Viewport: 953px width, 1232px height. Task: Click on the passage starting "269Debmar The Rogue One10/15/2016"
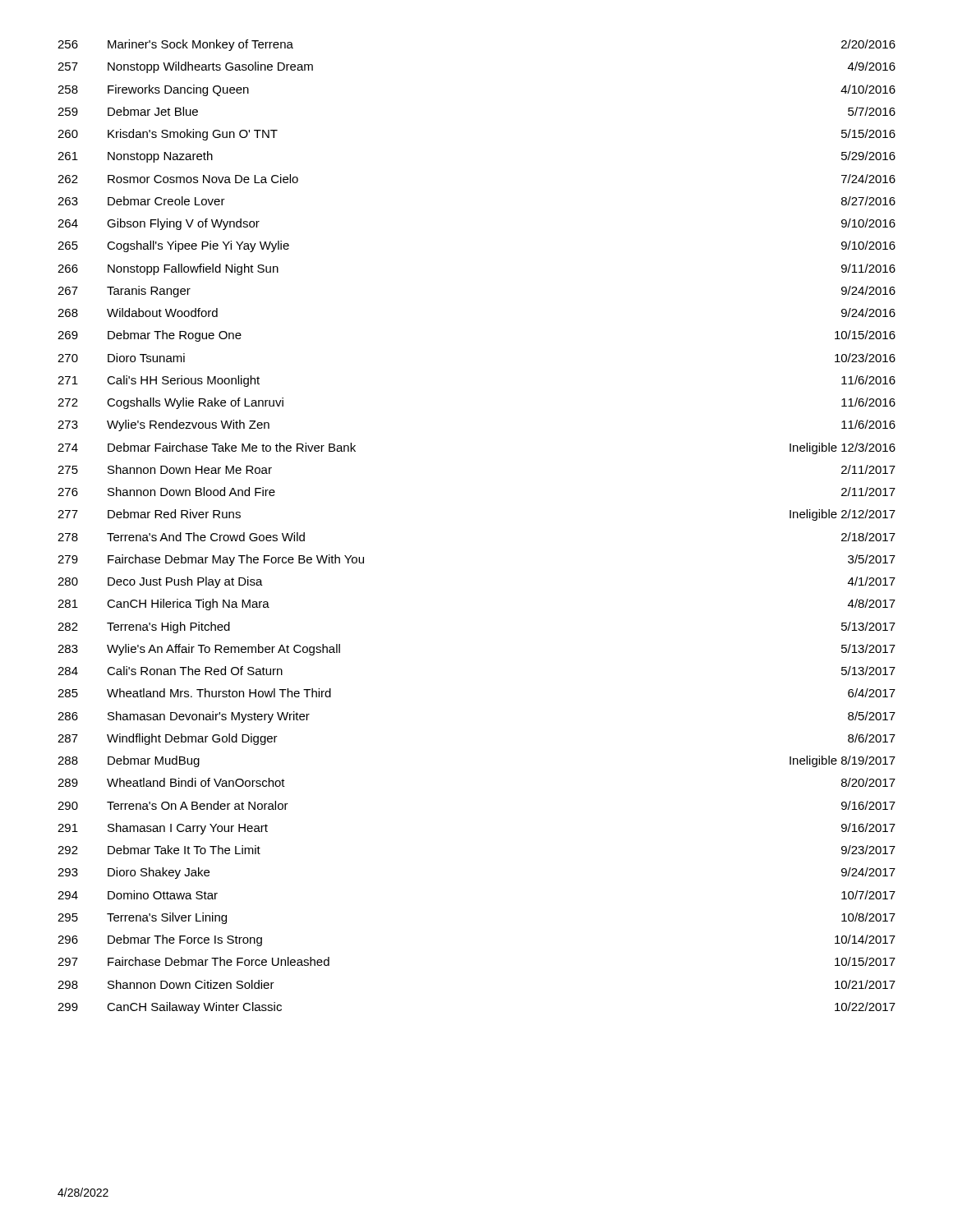coord(171,336)
